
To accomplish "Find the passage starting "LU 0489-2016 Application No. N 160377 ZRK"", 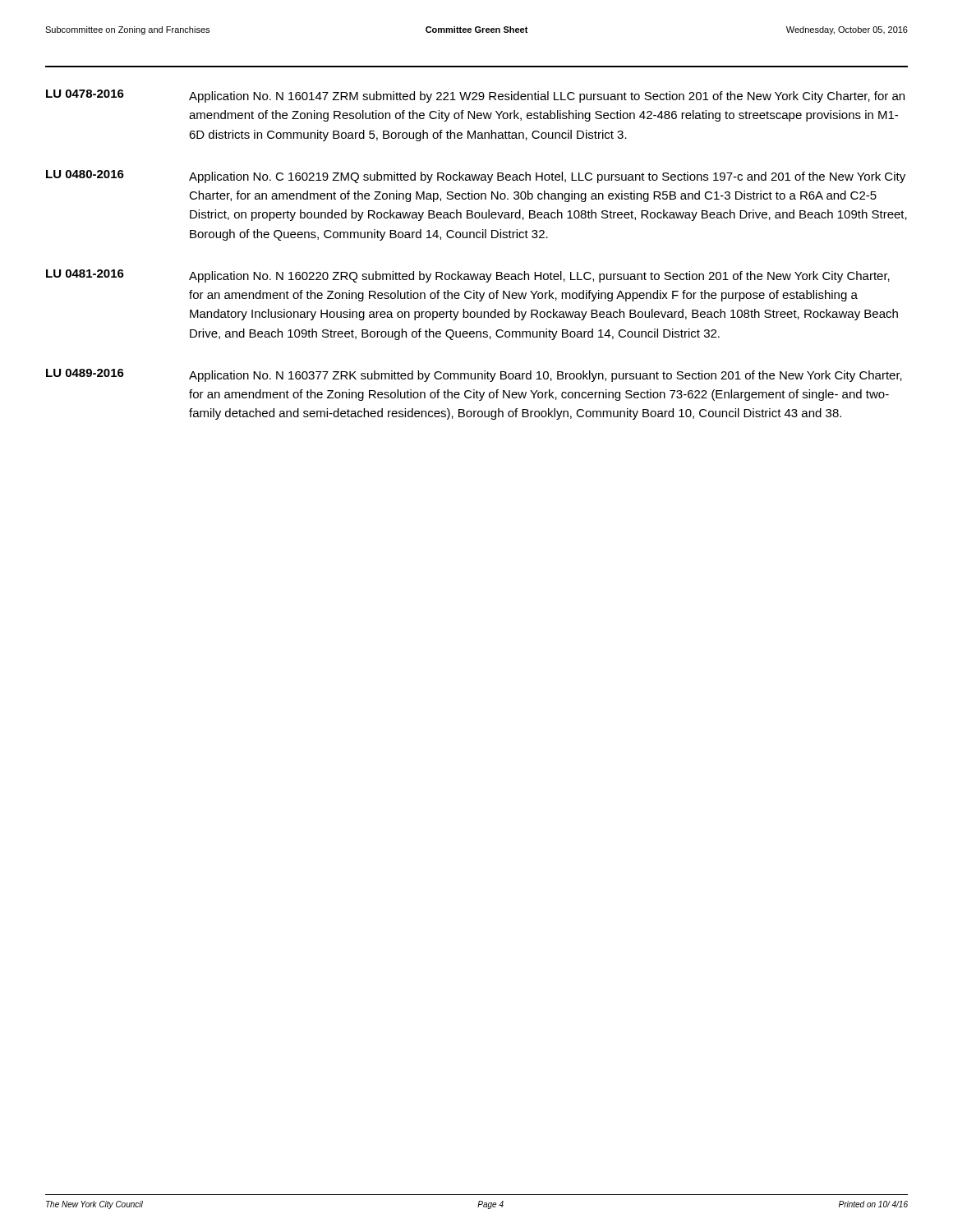I will [476, 394].
